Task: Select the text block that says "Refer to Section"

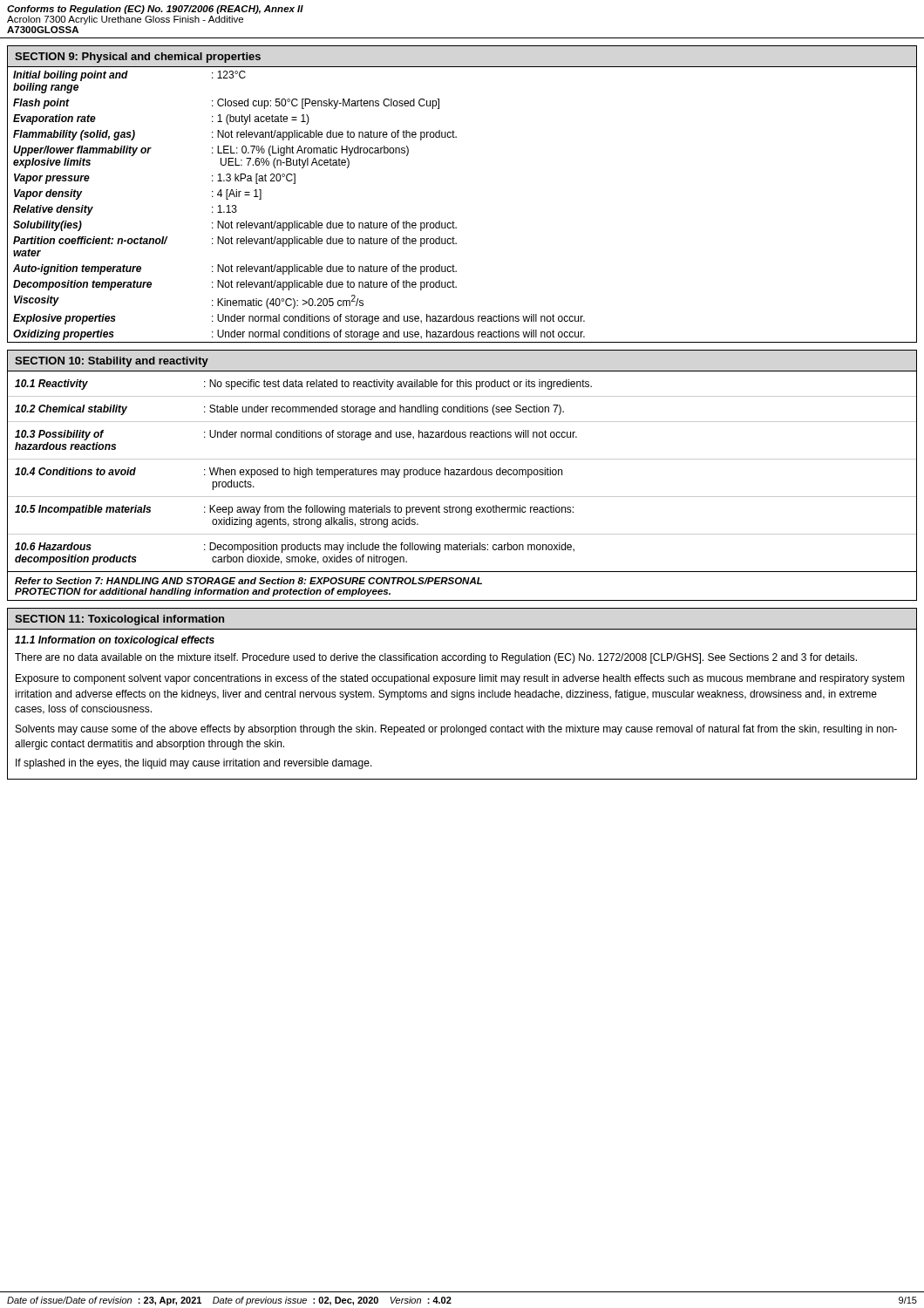Action: click(249, 586)
